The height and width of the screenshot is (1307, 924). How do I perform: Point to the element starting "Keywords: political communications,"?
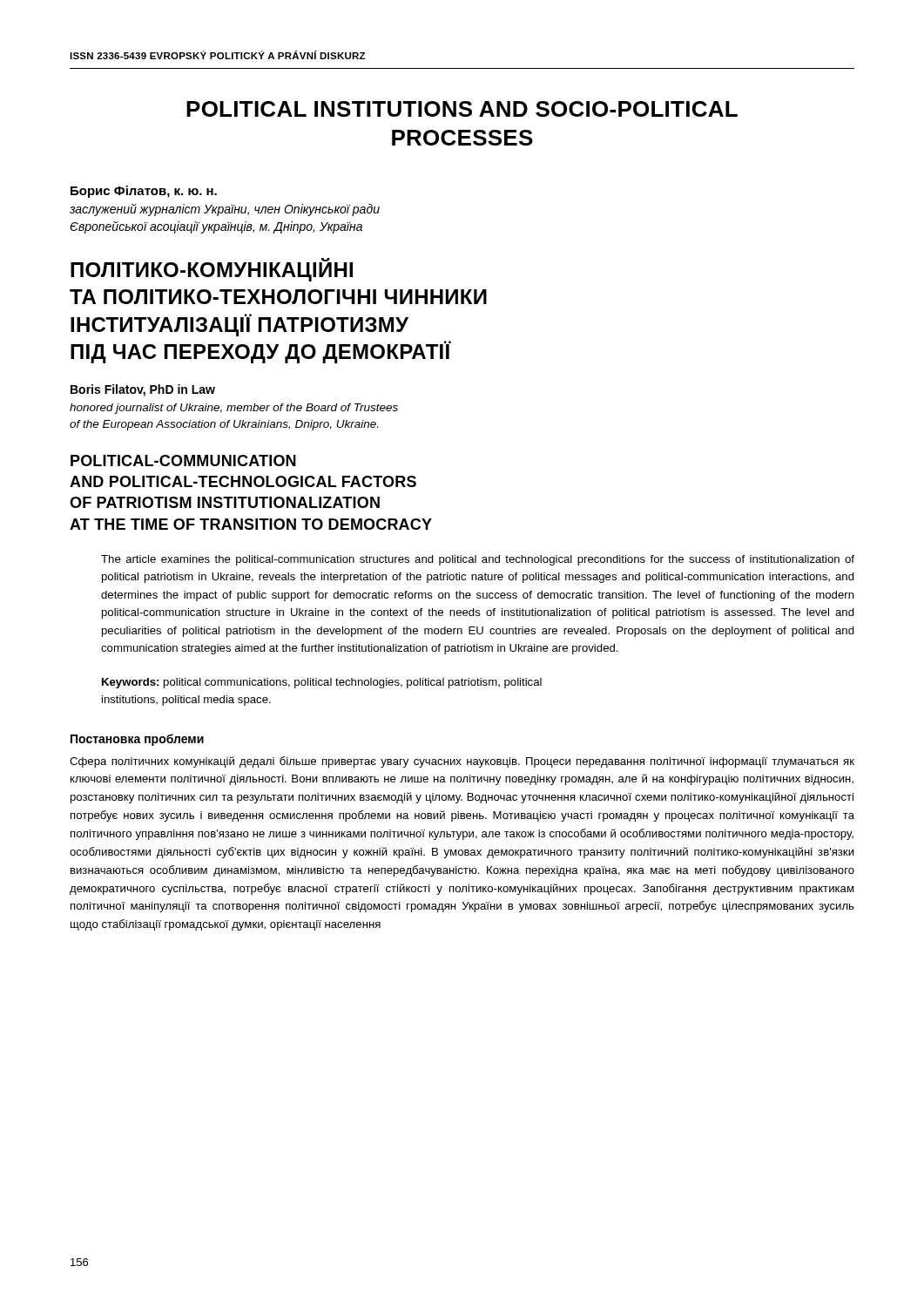322,690
